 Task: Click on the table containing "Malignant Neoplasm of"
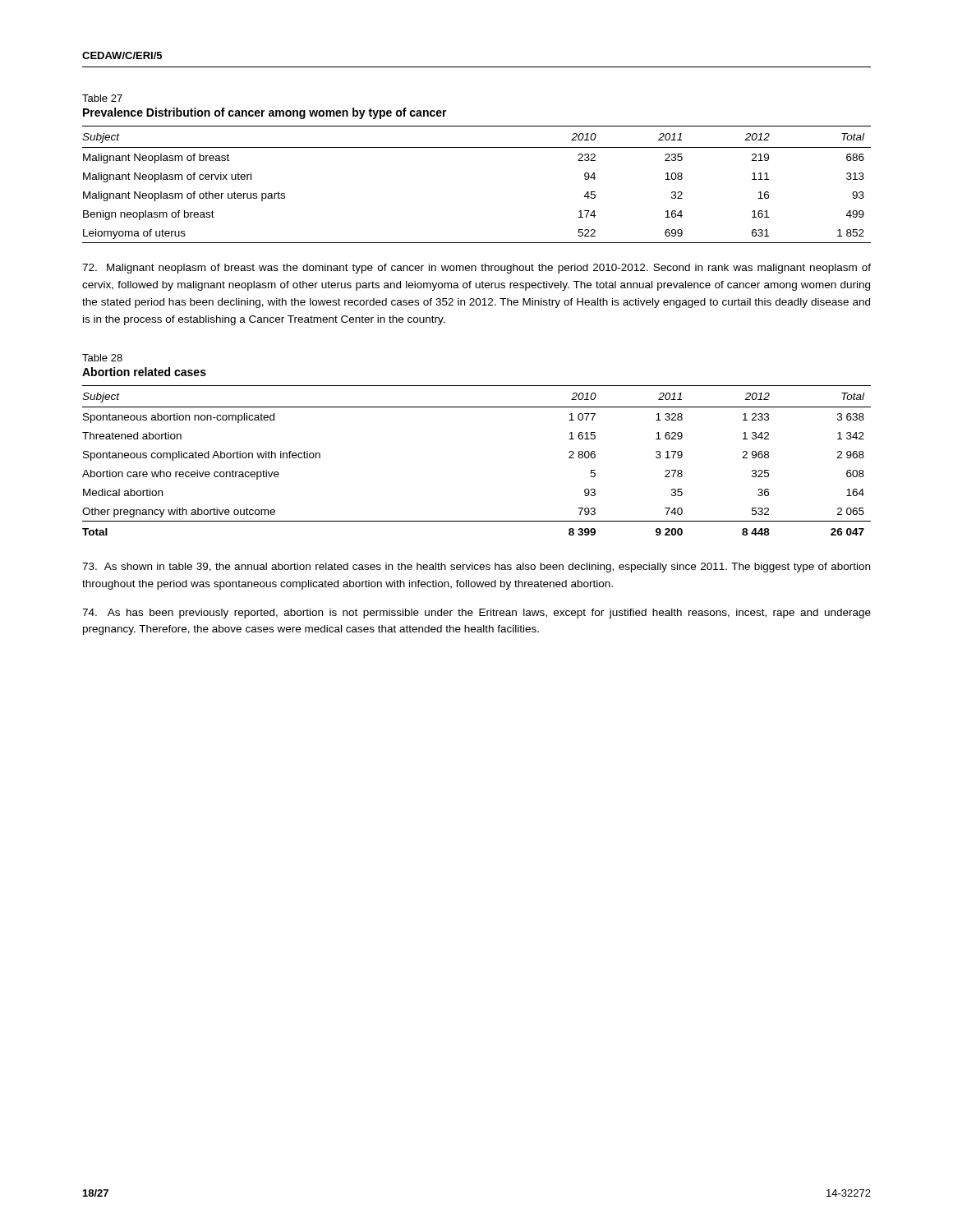coord(476,184)
